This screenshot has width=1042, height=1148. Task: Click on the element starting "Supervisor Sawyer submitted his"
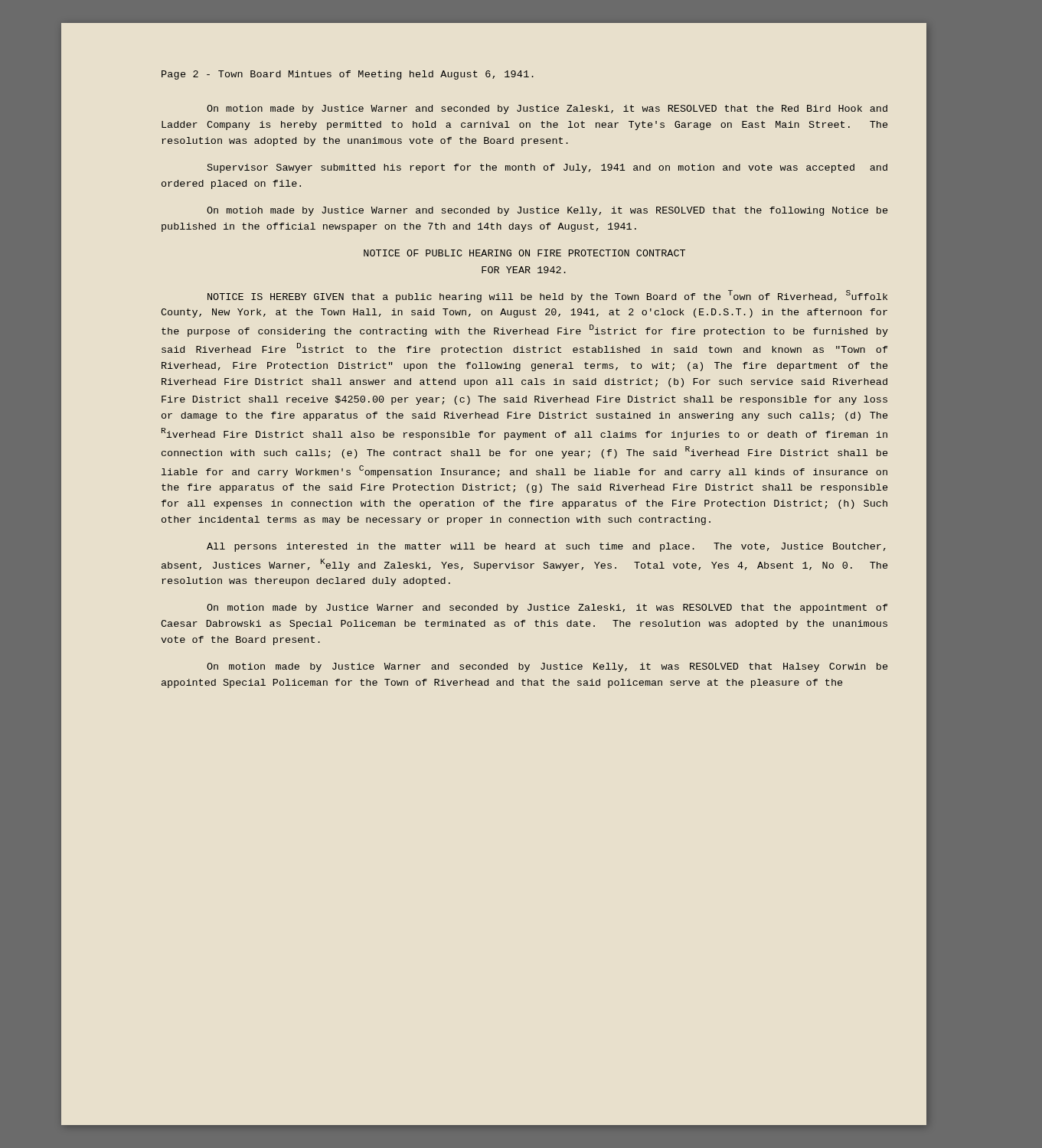click(x=524, y=176)
